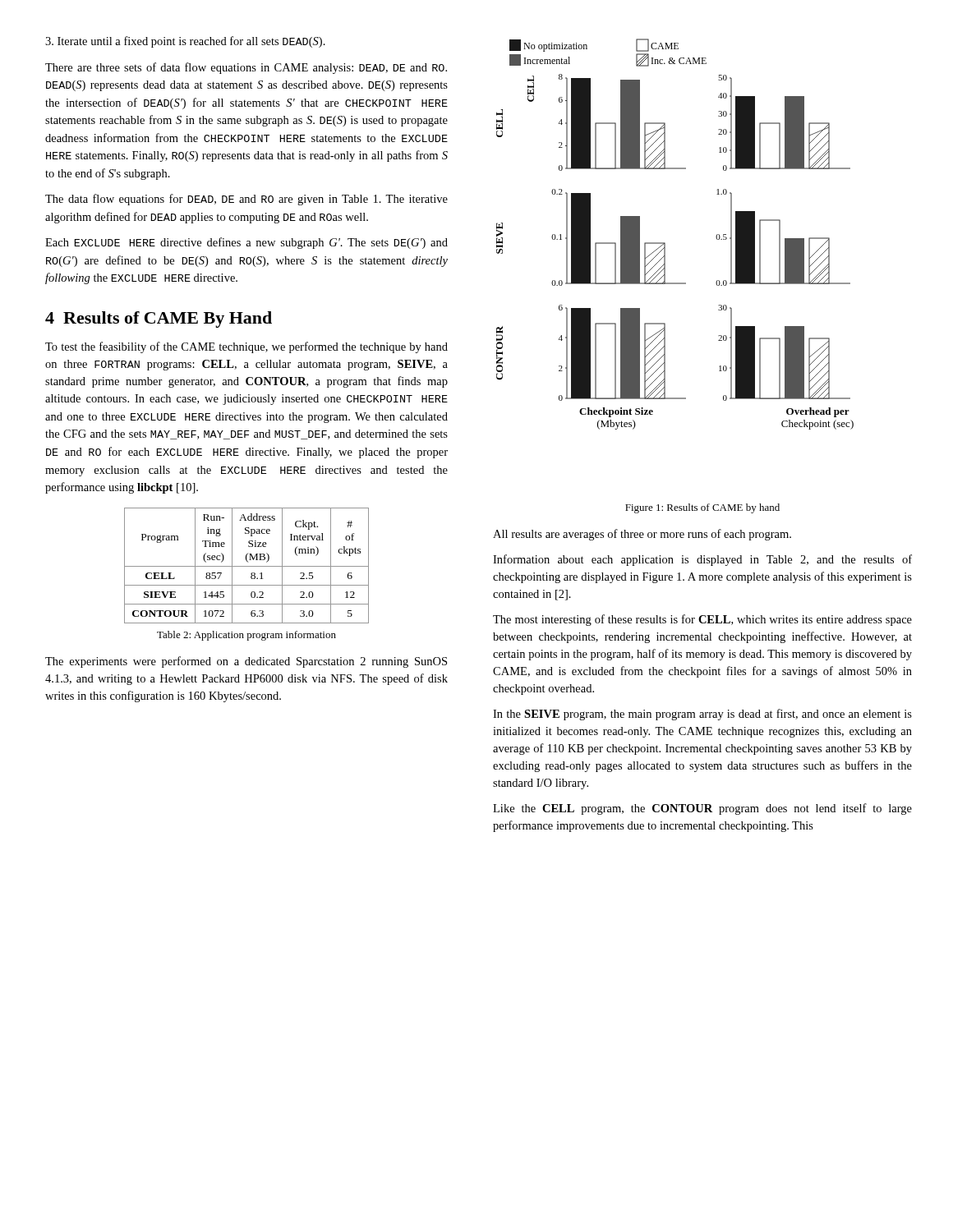
Task: Click the passage that begins "All results are averages of three or more"
Action: click(x=642, y=534)
